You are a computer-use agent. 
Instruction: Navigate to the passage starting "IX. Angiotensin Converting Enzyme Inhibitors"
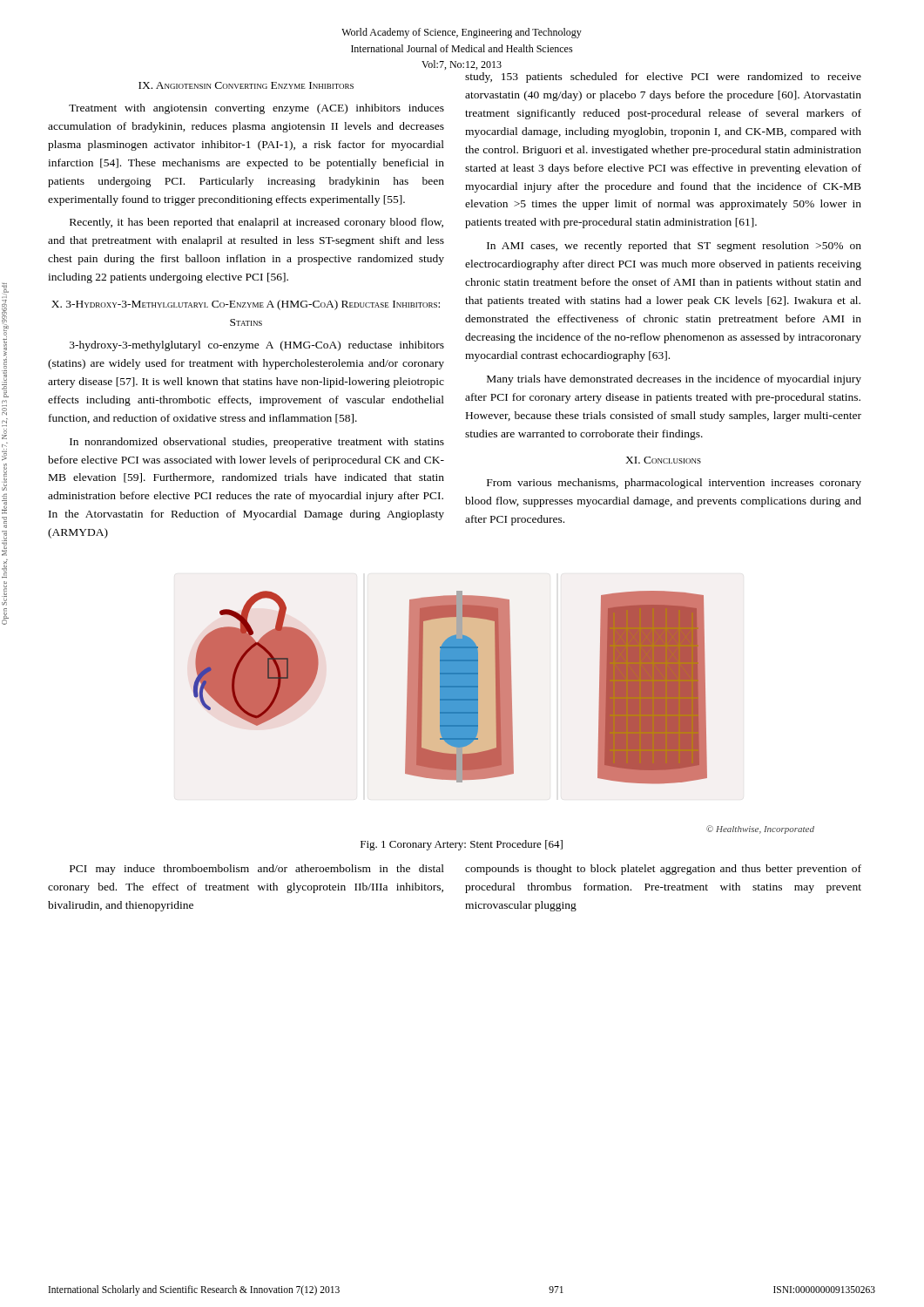pyautogui.click(x=246, y=85)
